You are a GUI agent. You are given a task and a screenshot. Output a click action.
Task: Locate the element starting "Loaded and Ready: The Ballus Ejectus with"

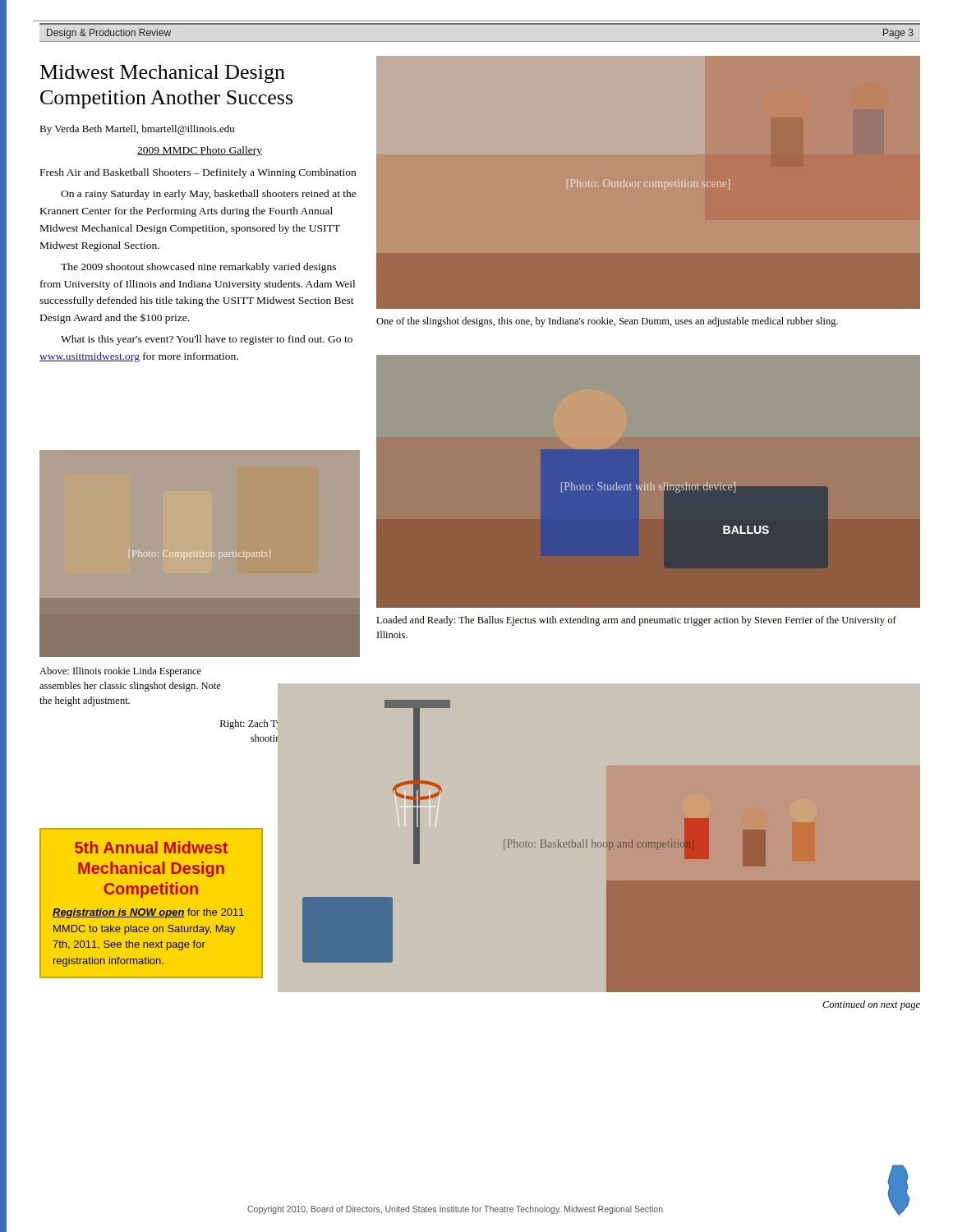tap(636, 628)
